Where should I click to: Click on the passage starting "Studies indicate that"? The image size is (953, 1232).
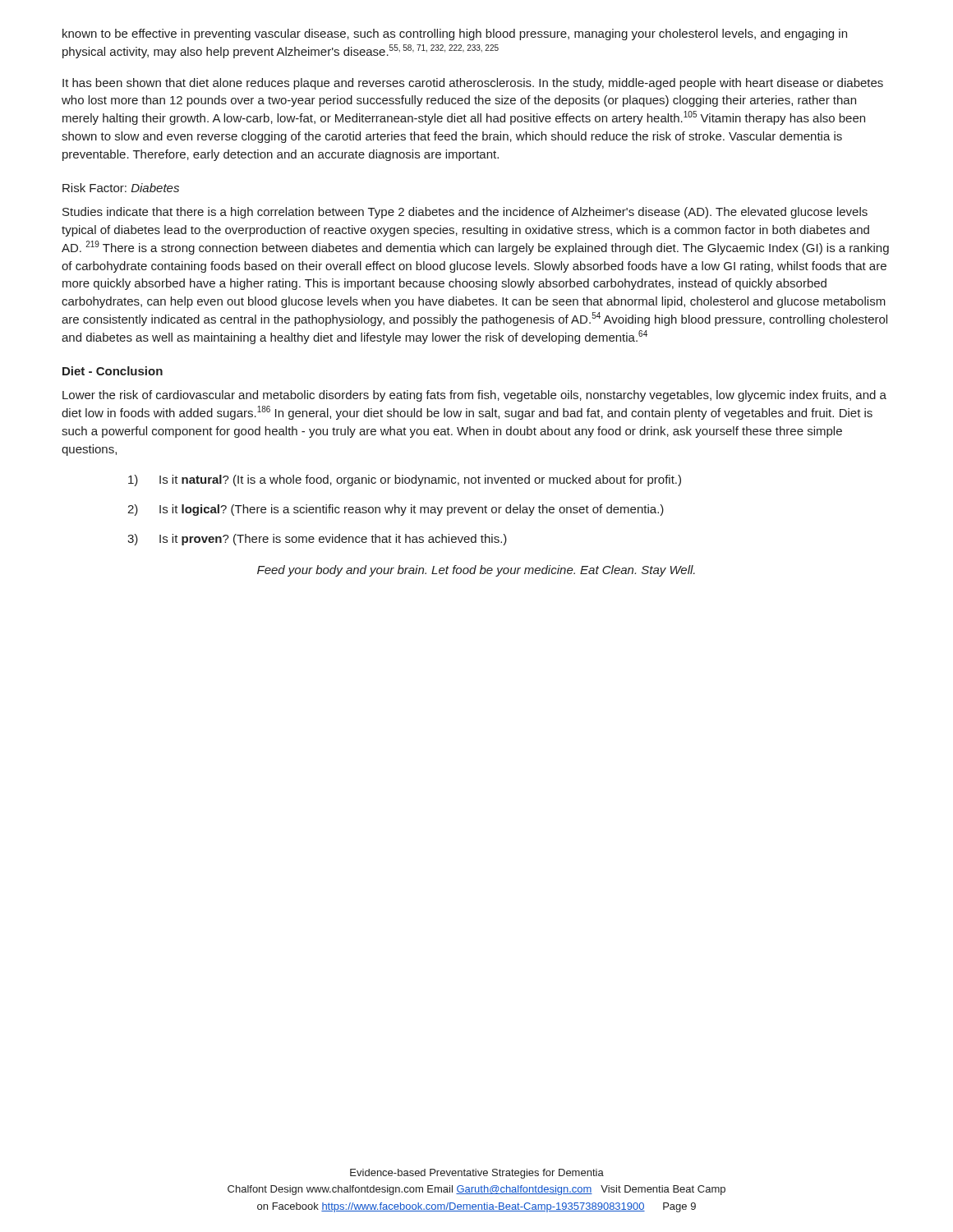(475, 274)
